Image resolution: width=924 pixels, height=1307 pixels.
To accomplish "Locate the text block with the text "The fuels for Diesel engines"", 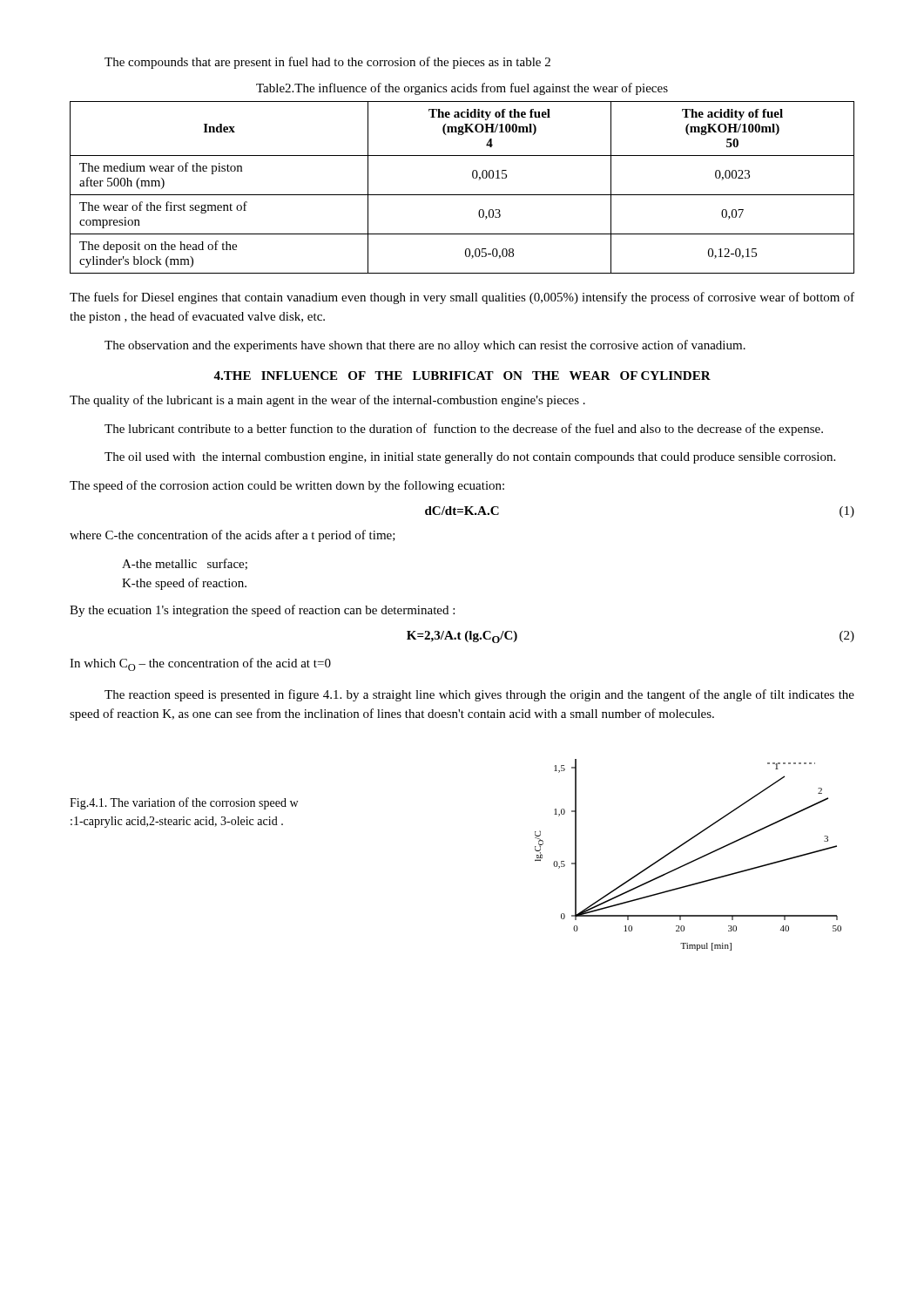I will 462,306.
